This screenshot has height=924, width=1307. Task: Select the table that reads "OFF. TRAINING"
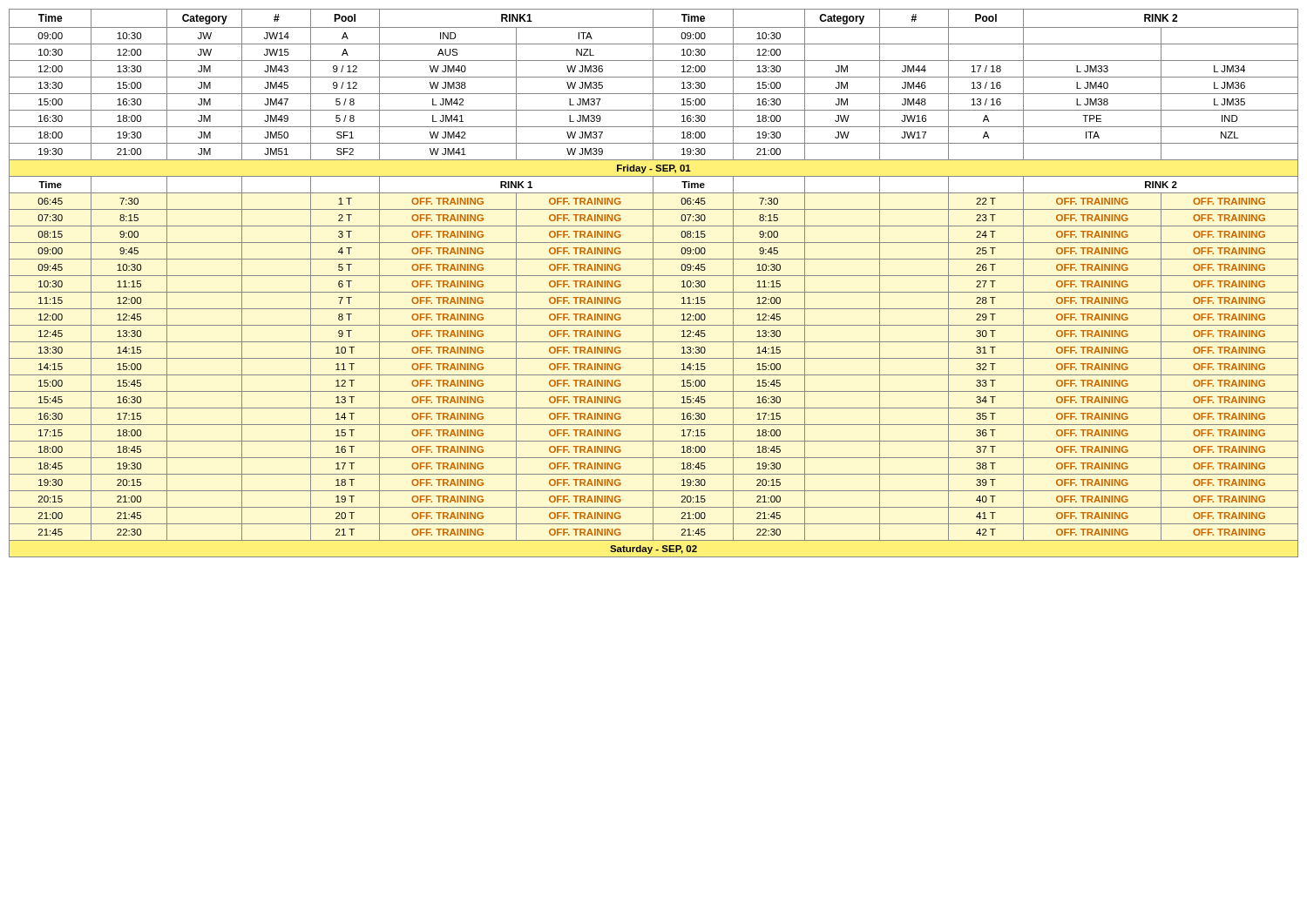pyautogui.click(x=654, y=283)
